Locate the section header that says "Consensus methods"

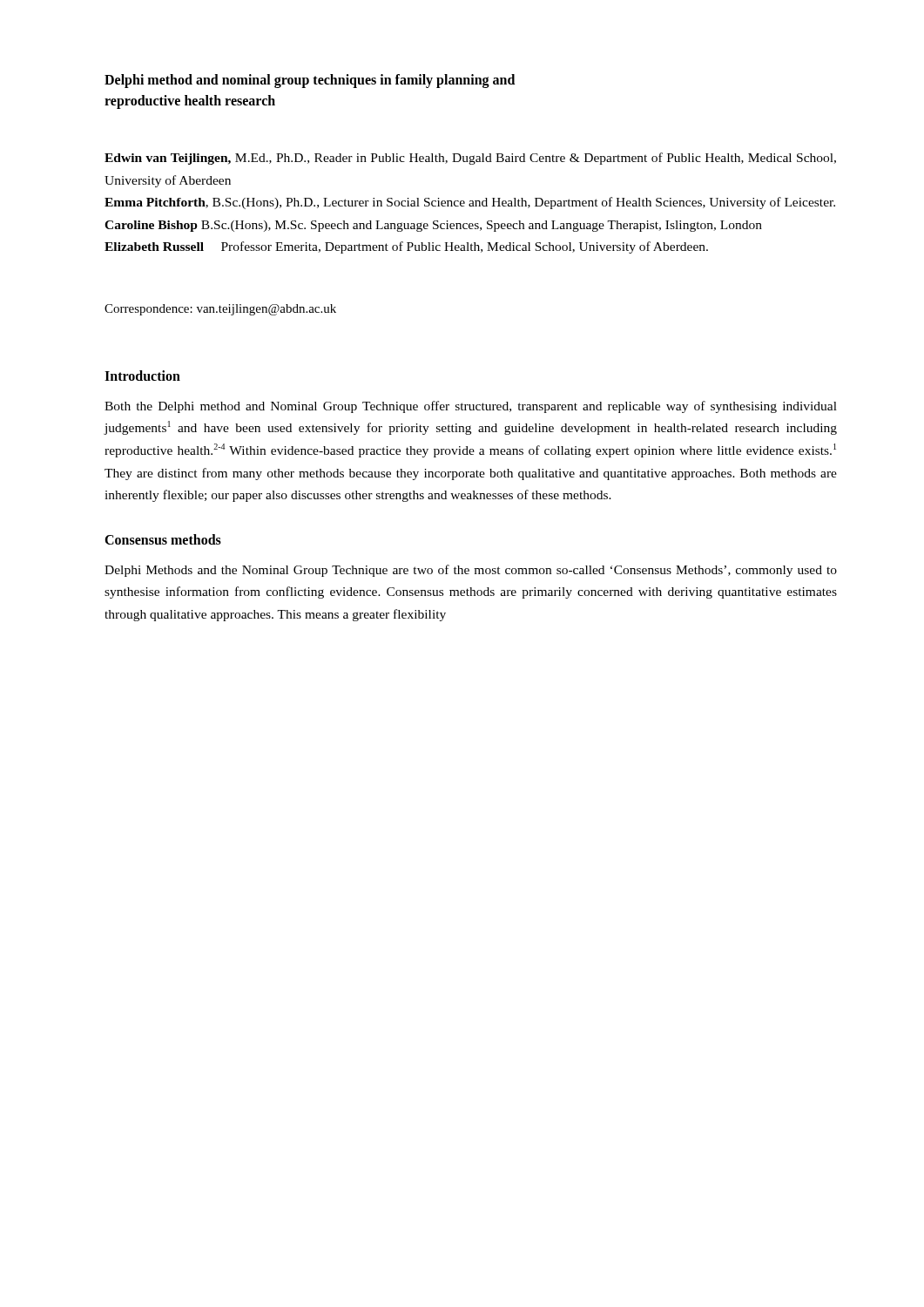[163, 539]
